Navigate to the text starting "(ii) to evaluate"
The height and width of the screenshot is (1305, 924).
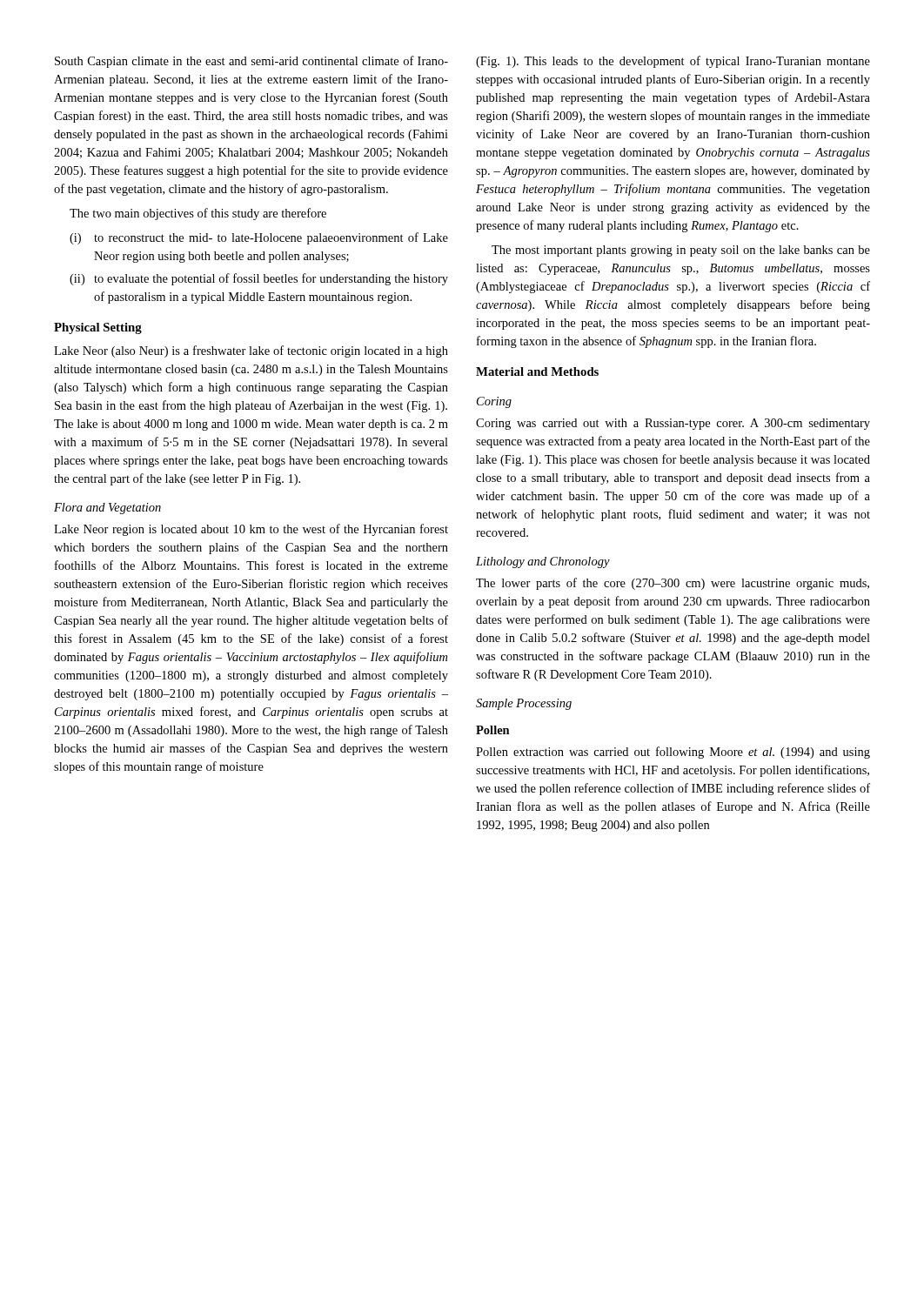[x=259, y=288]
